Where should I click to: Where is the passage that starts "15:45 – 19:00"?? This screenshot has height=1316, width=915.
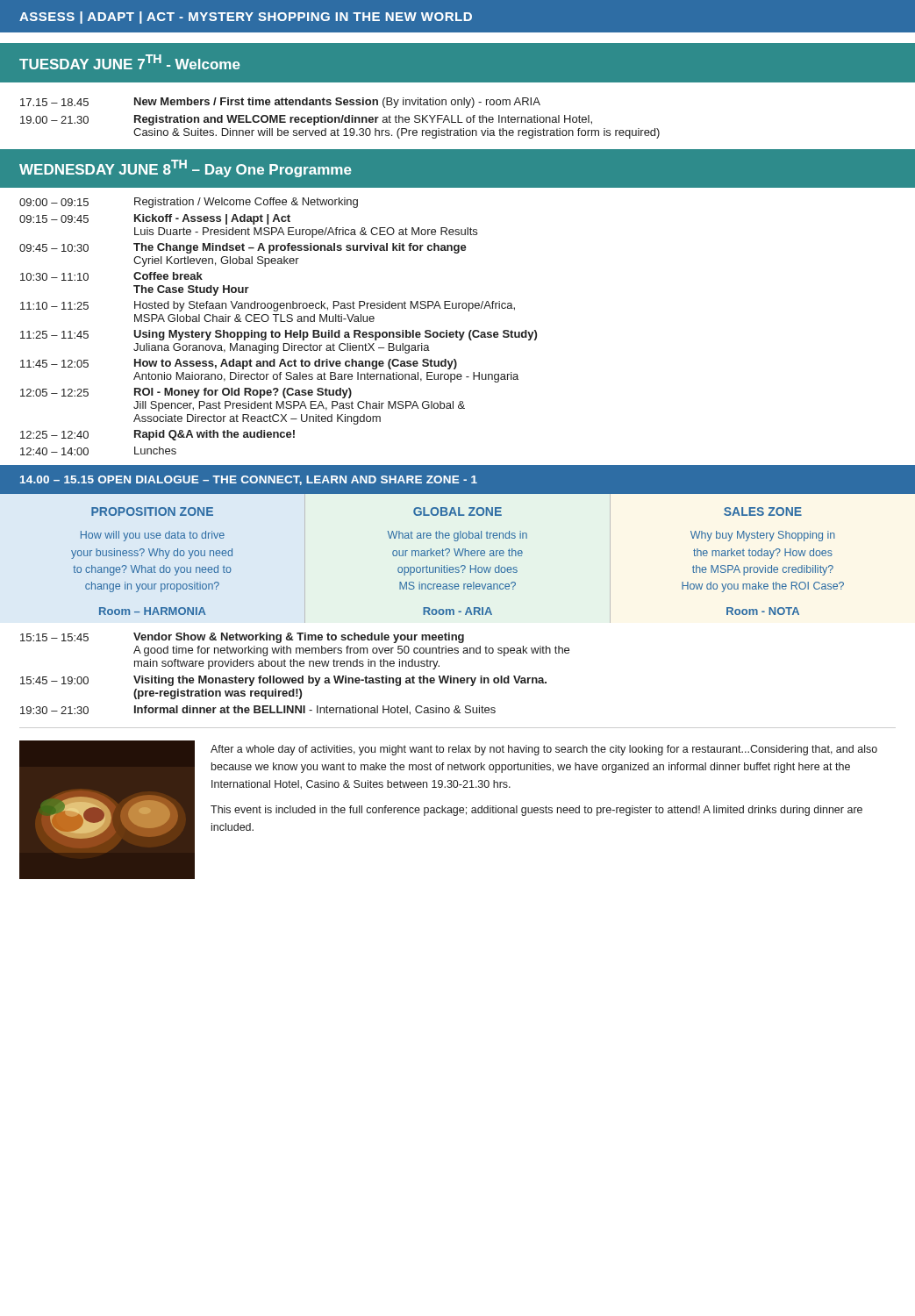click(458, 686)
